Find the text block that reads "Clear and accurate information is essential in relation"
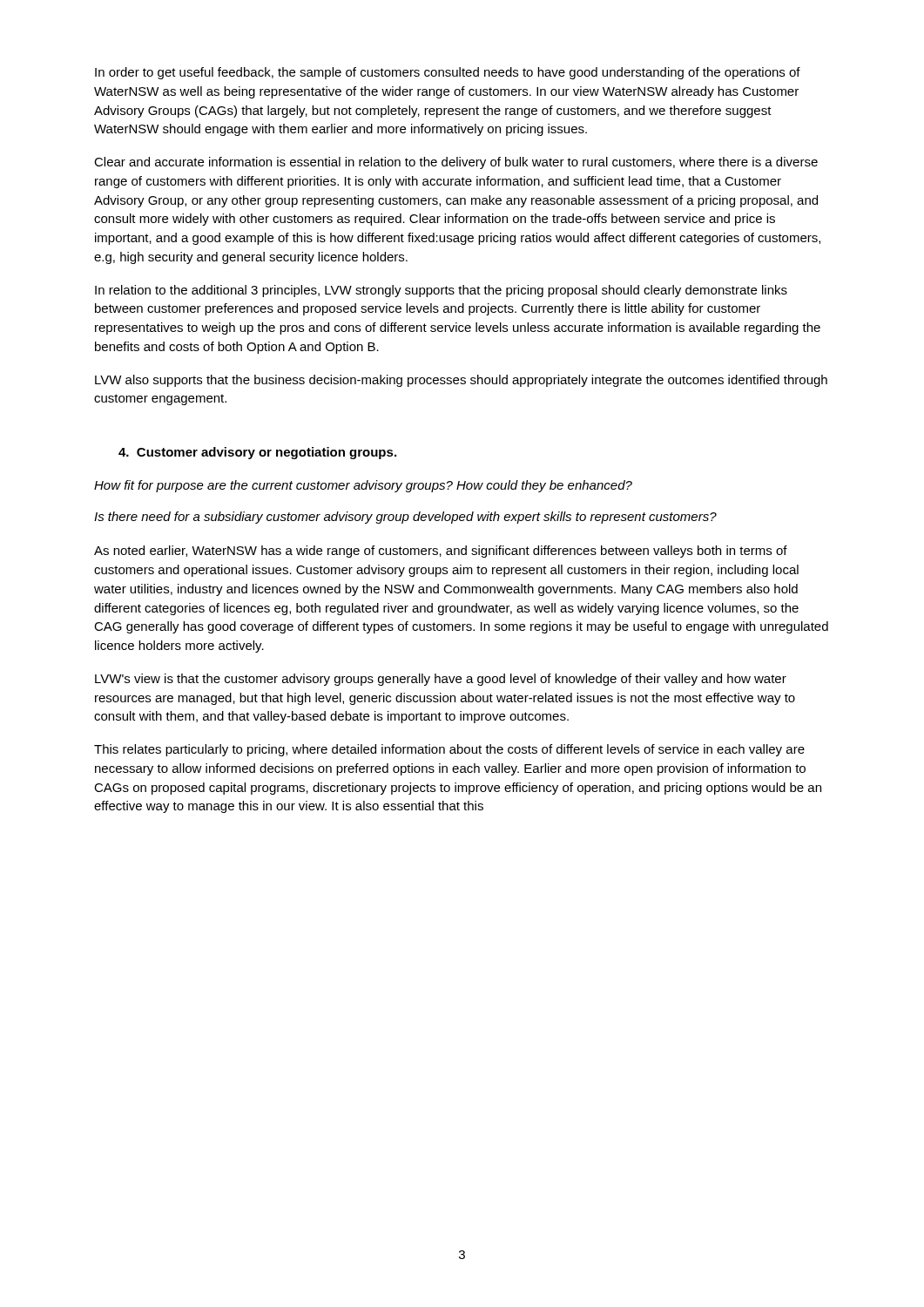 click(458, 209)
